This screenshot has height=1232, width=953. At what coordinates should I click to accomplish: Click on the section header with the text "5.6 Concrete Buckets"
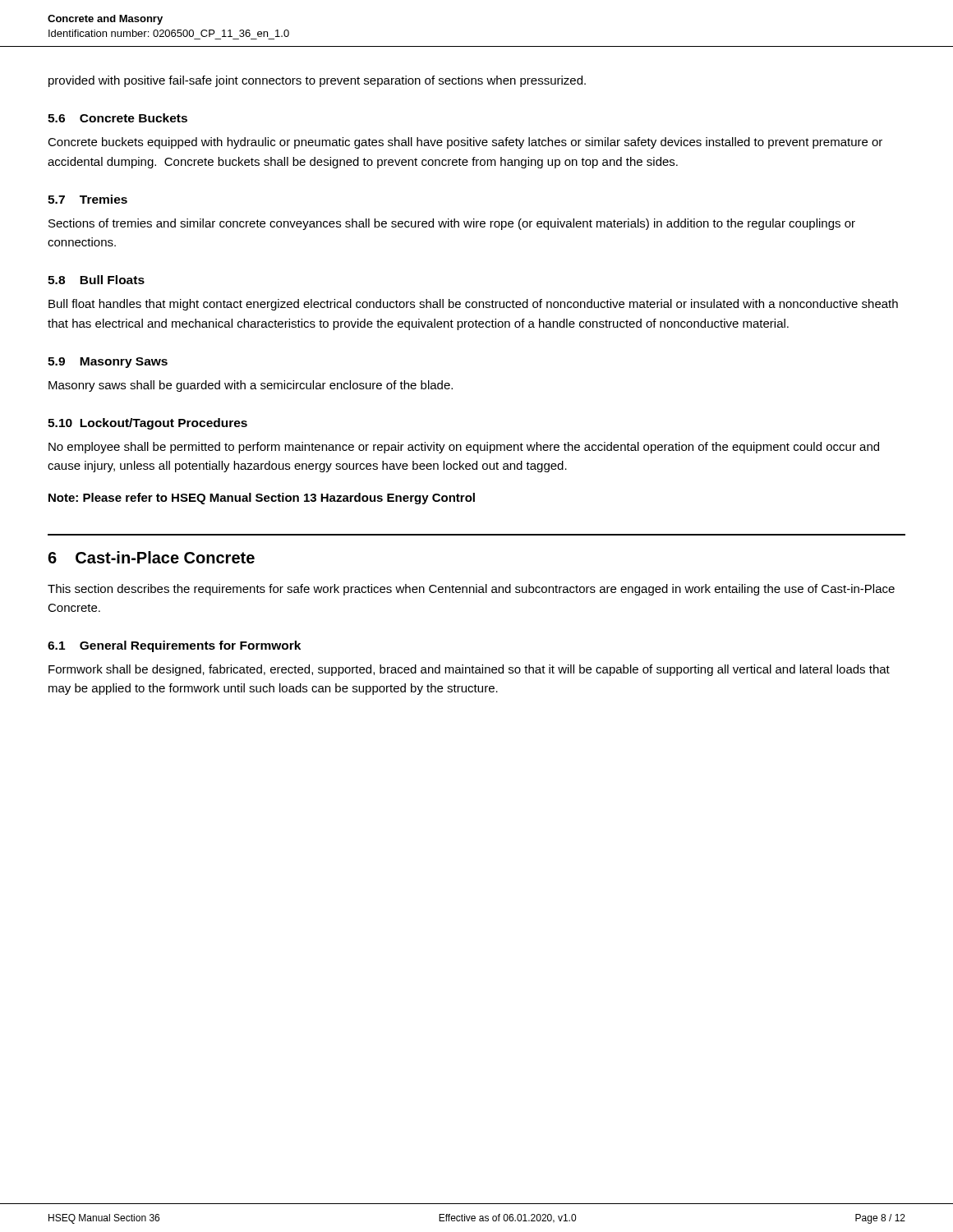(x=118, y=118)
